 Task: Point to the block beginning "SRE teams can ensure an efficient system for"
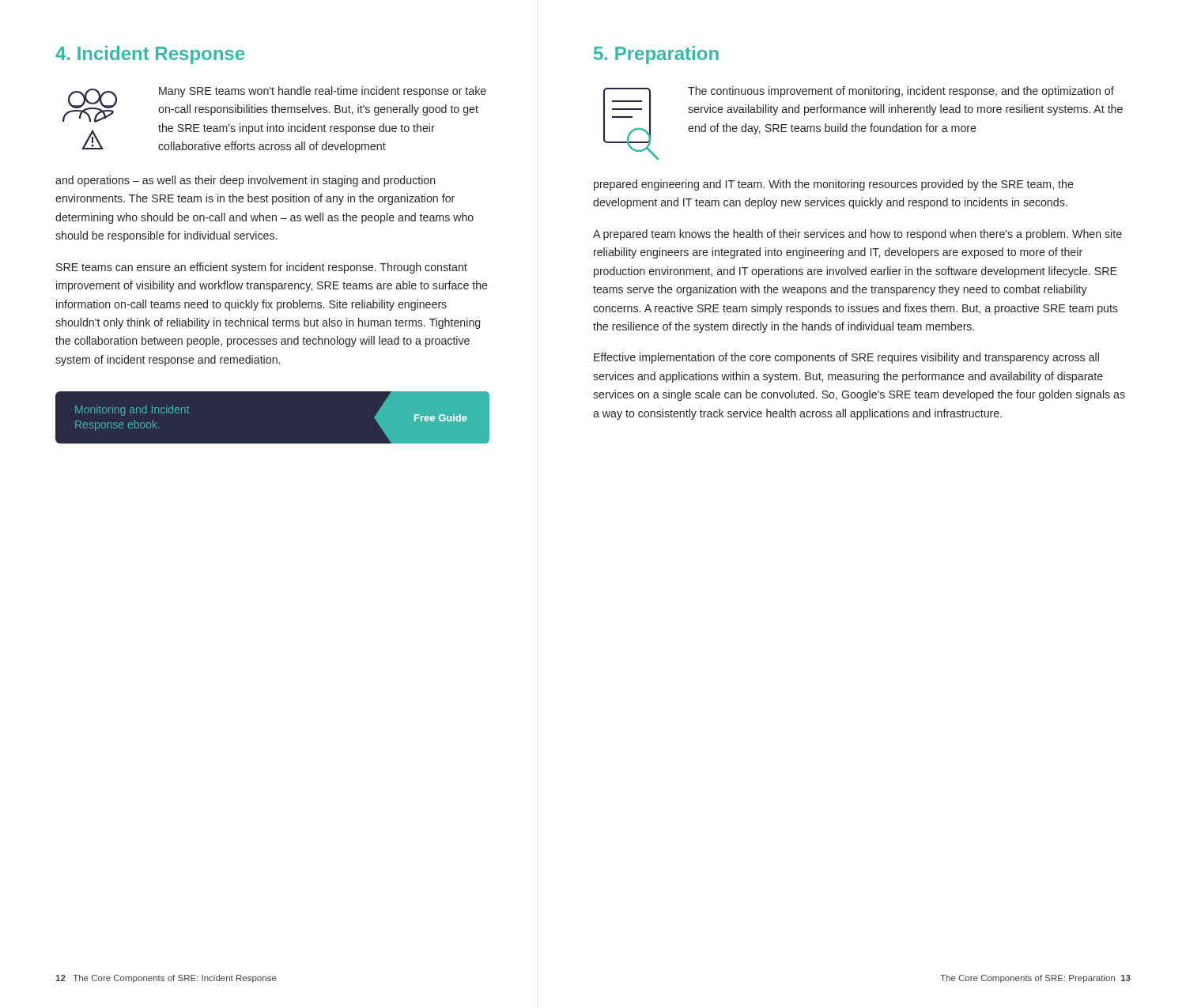(x=272, y=314)
